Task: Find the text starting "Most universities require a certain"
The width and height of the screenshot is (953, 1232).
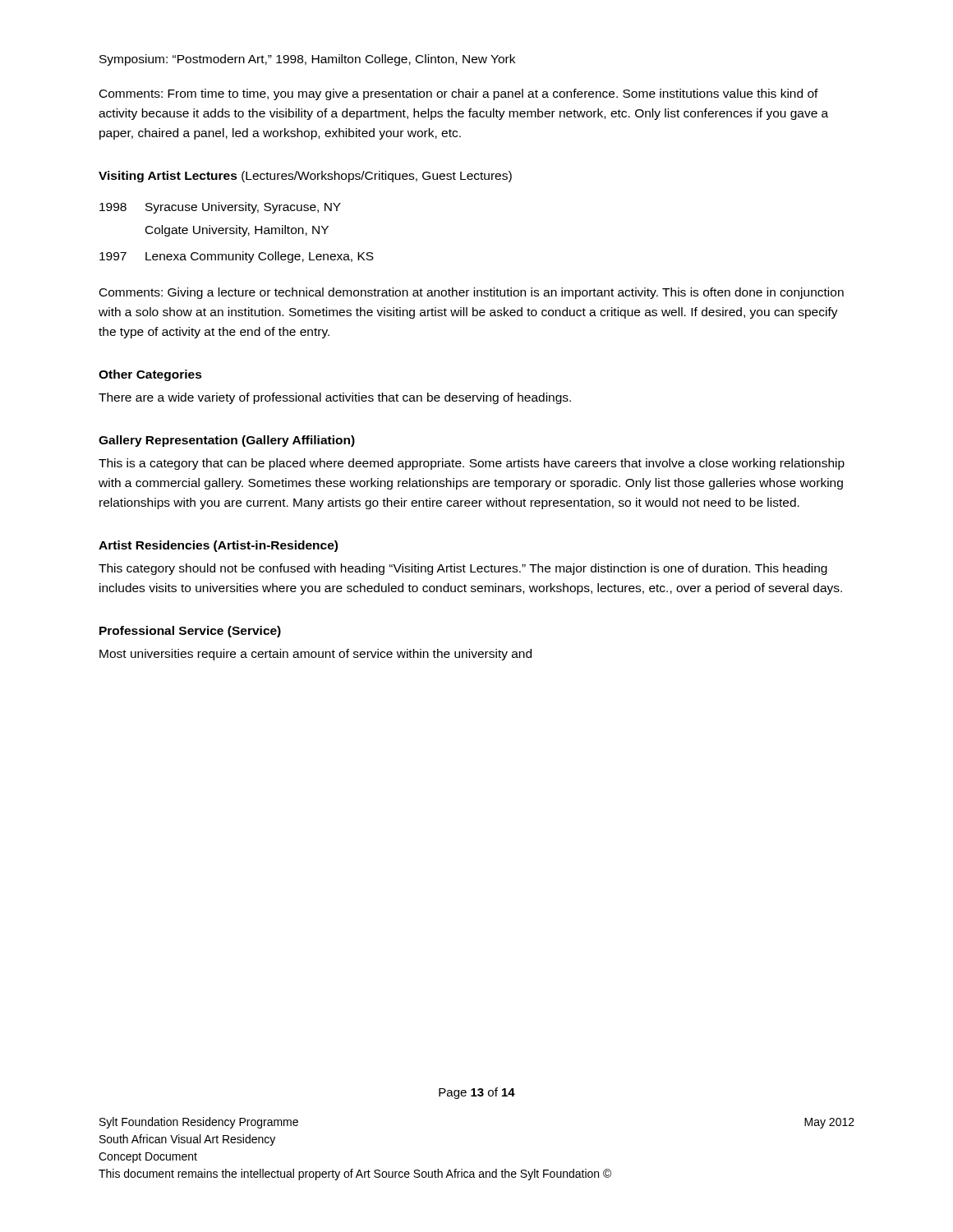Action: coord(315,654)
